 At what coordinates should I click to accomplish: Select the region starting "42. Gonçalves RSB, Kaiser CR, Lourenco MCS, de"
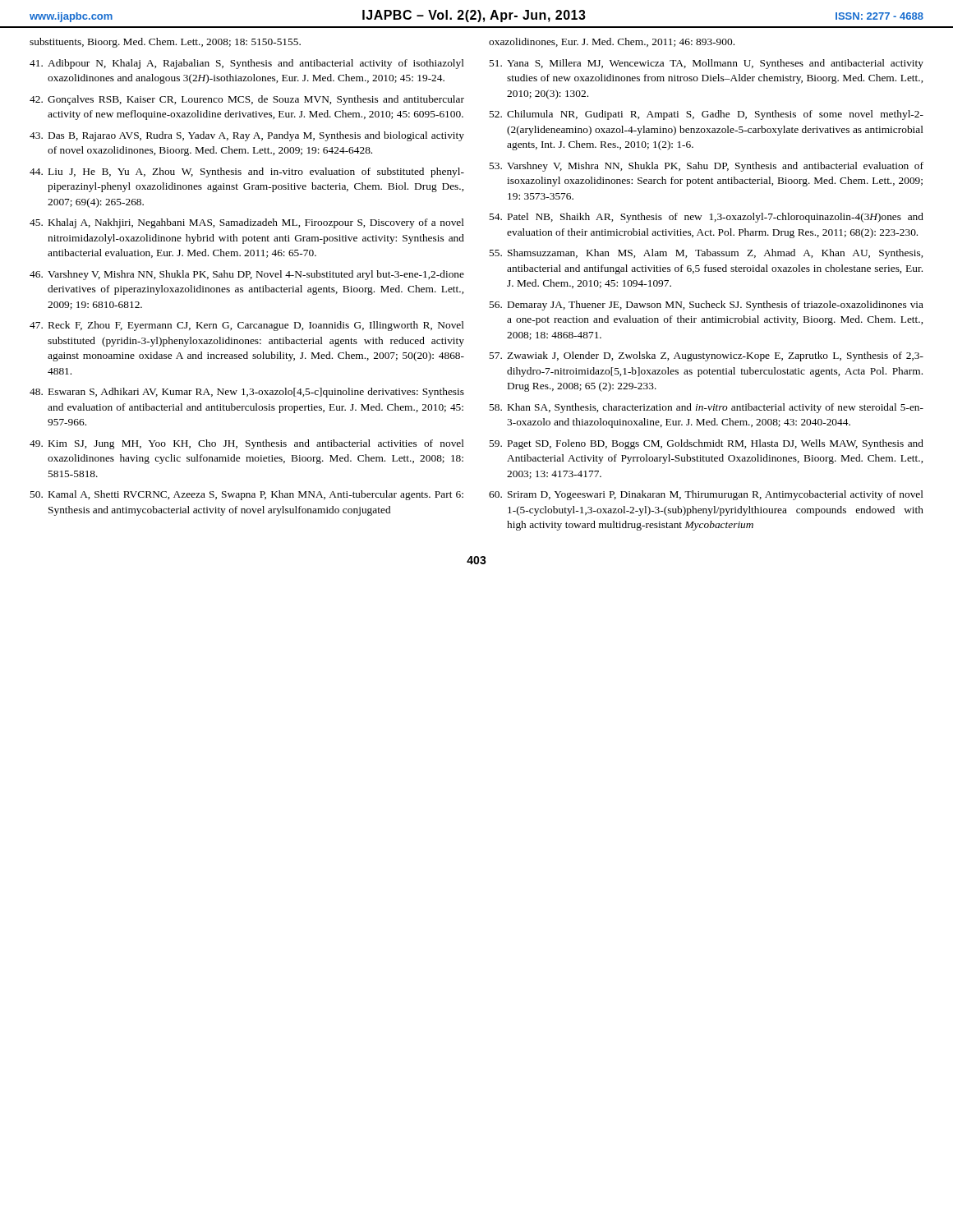tap(247, 107)
